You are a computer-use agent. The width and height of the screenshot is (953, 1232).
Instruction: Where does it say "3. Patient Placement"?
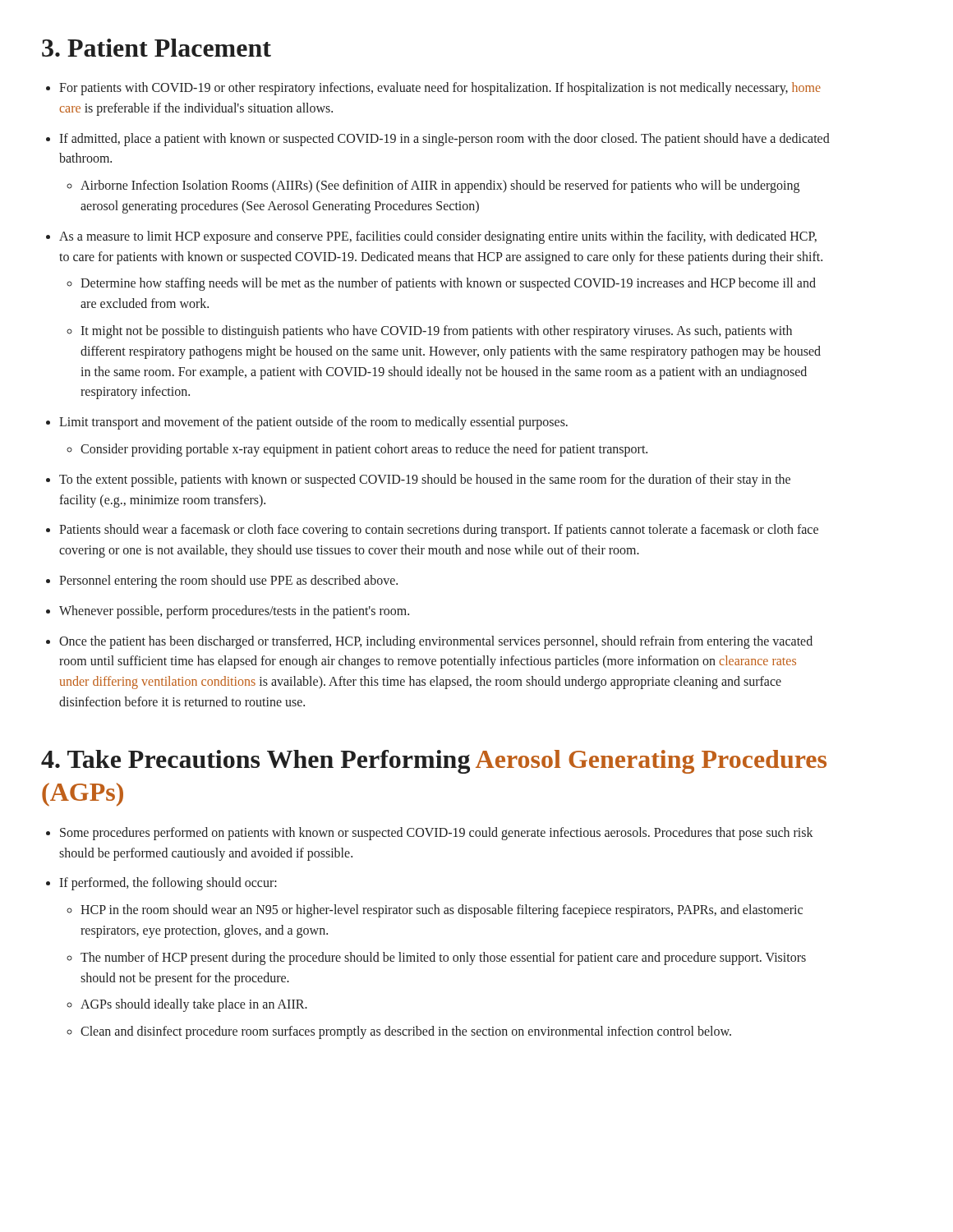(x=157, y=48)
